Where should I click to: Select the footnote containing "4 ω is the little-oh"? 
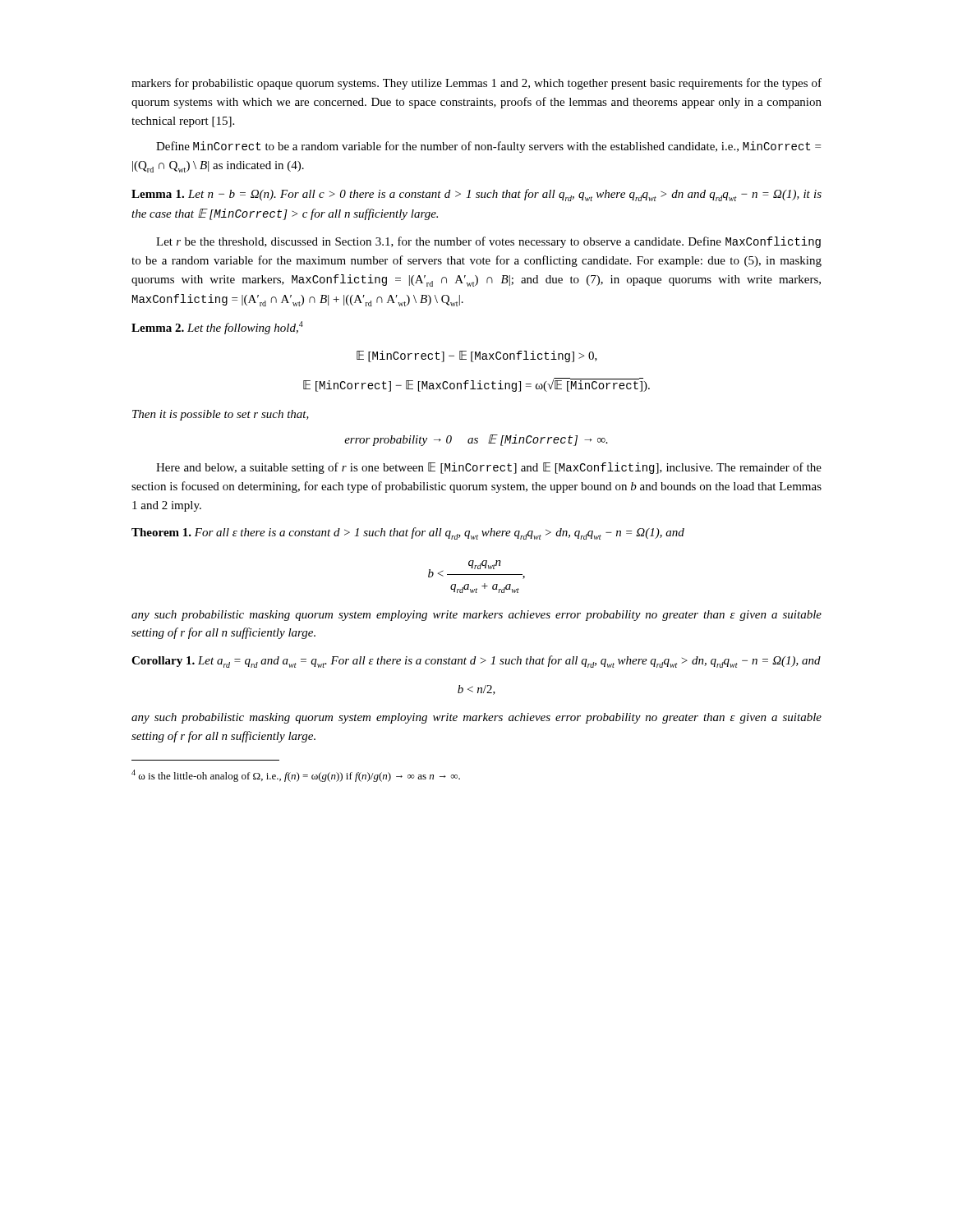(x=296, y=776)
